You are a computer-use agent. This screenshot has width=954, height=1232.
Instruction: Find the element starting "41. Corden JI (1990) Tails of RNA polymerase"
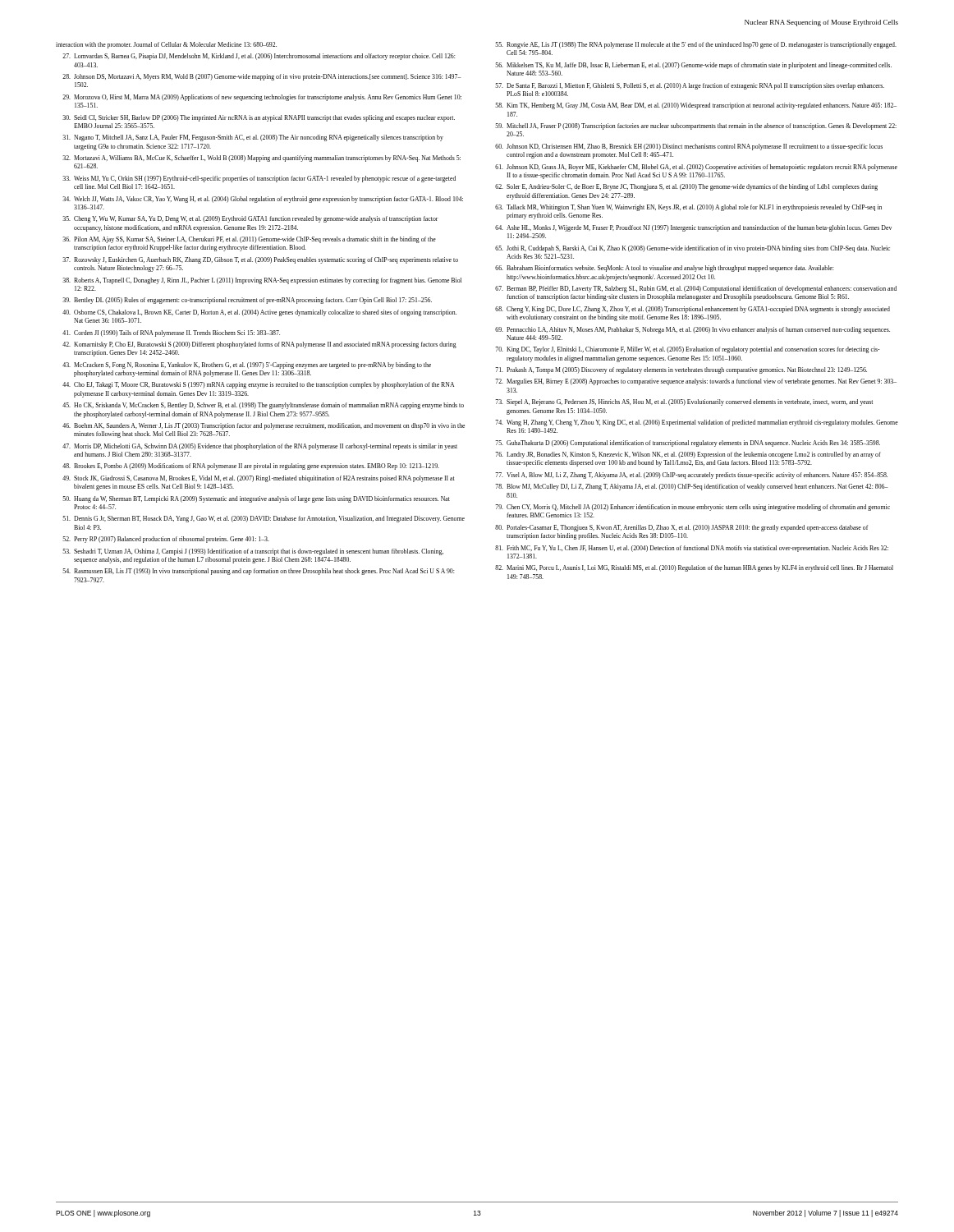click(261, 333)
